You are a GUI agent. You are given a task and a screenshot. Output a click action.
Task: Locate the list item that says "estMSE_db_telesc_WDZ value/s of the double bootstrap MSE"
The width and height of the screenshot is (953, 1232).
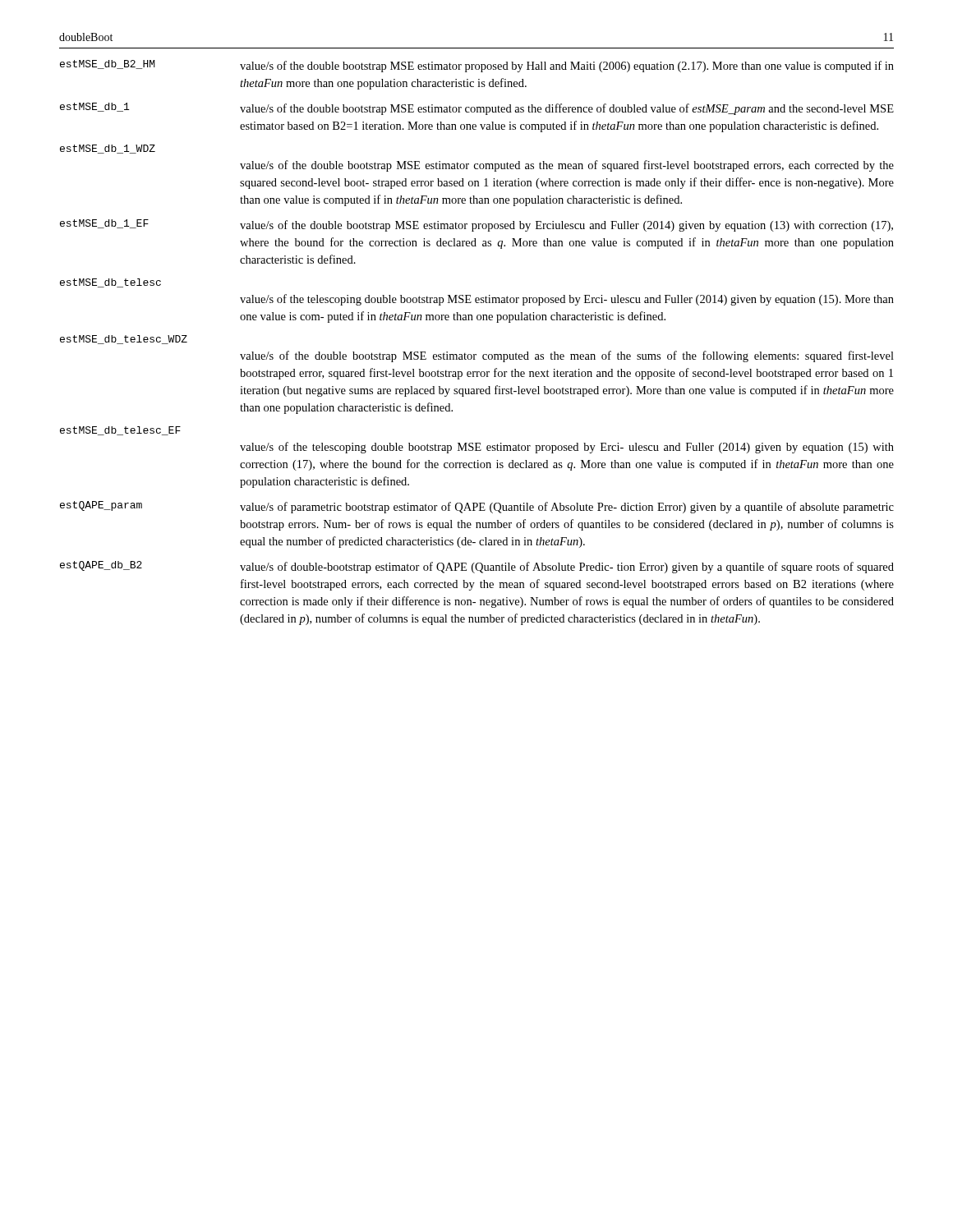[x=476, y=375]
